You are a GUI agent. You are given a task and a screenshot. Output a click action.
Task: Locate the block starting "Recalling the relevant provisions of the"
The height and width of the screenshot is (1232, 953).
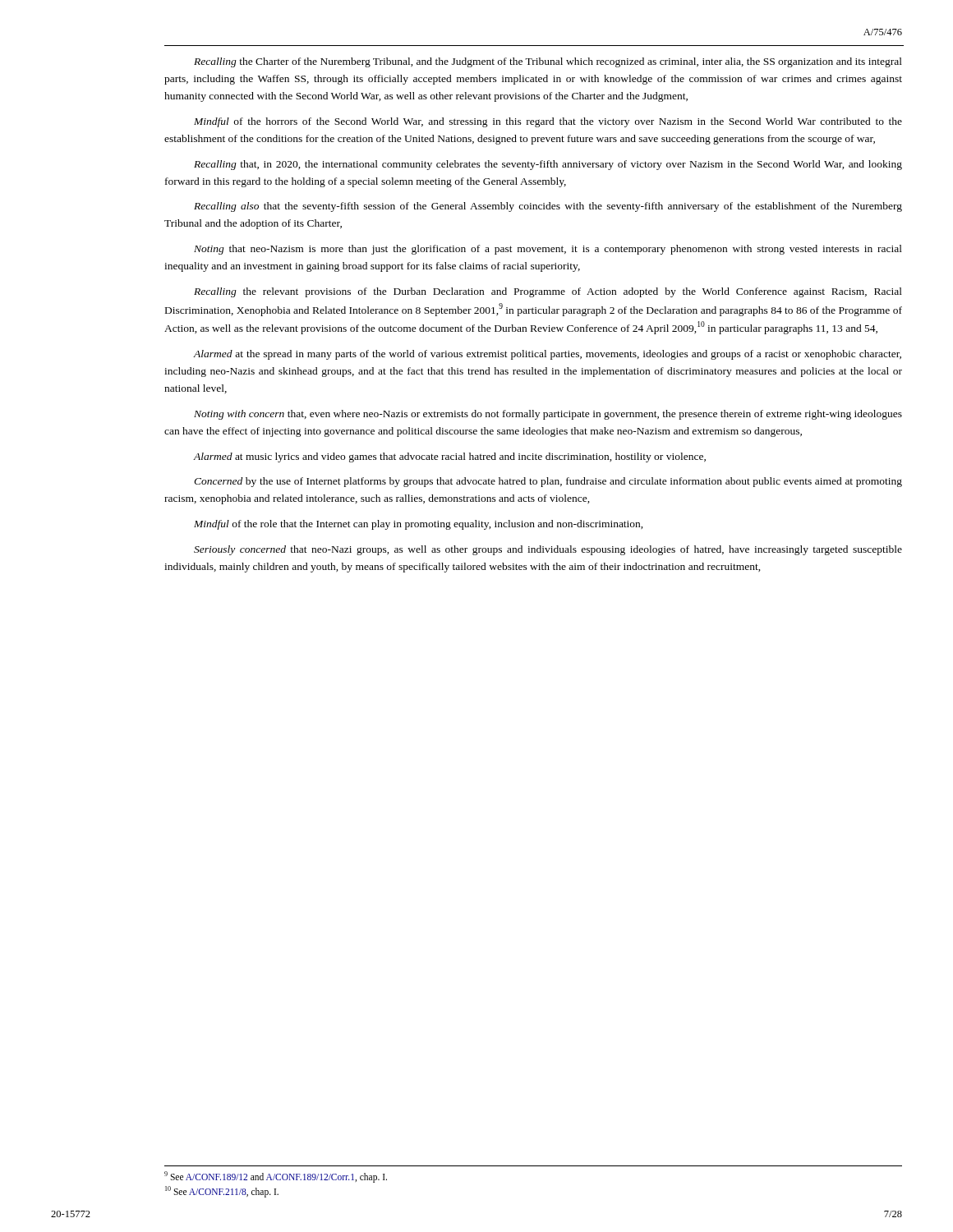coord(533,310)
